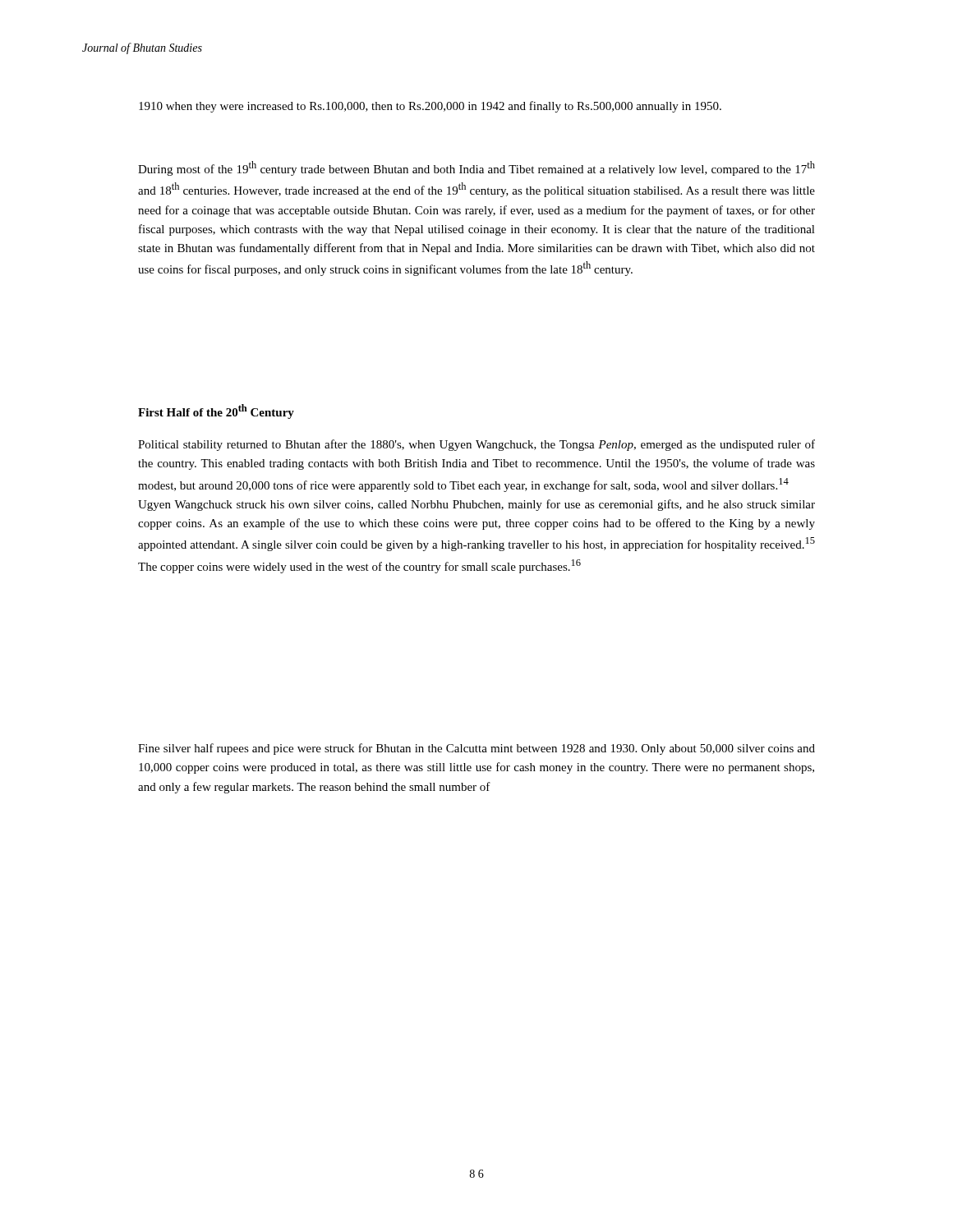
Task: Click the passage that begins "Political stability returned to Bhutan after the 1880's,"
Action: point(476,505)
